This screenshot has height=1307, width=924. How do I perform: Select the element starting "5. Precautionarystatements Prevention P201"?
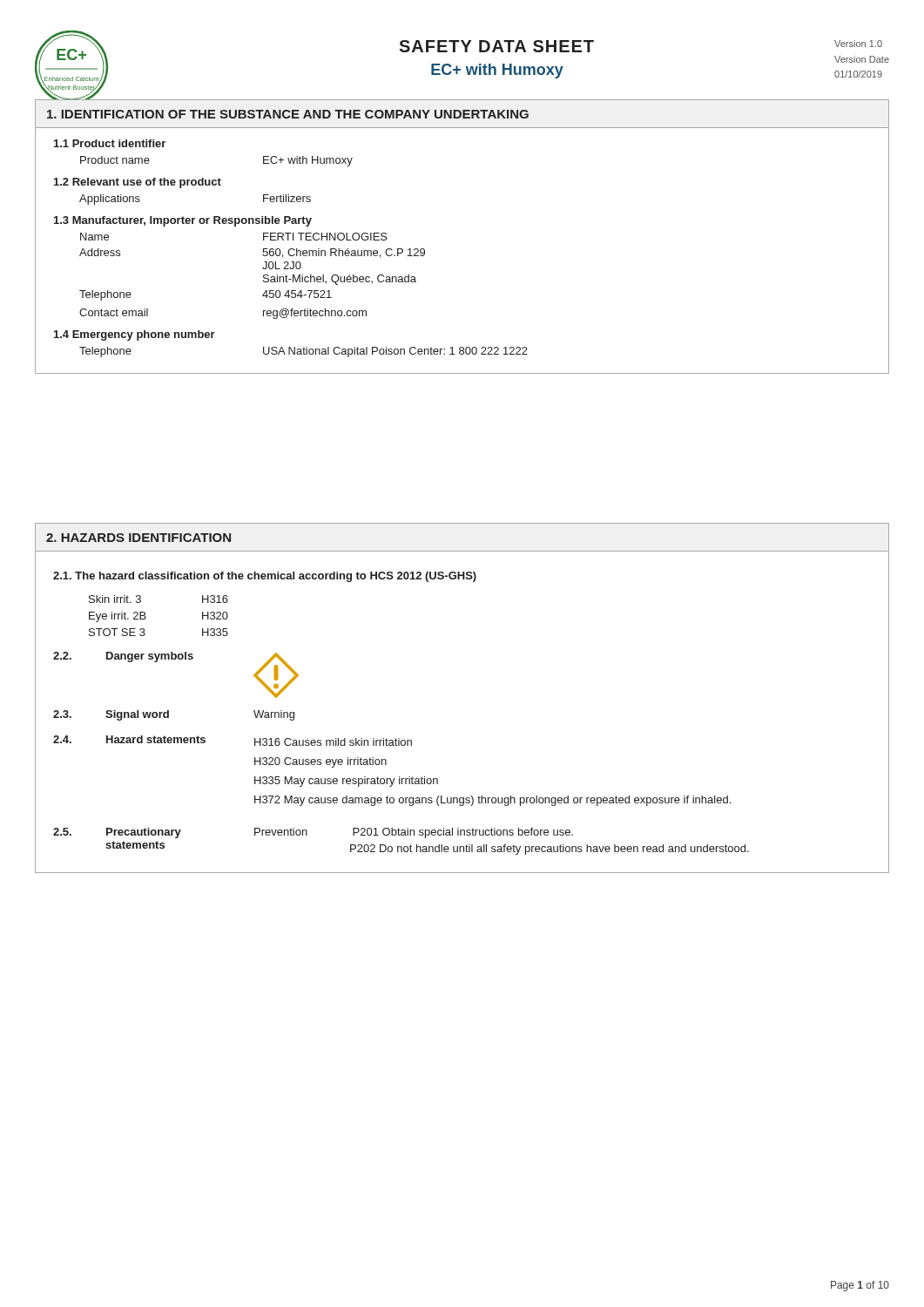click(462, 840)
